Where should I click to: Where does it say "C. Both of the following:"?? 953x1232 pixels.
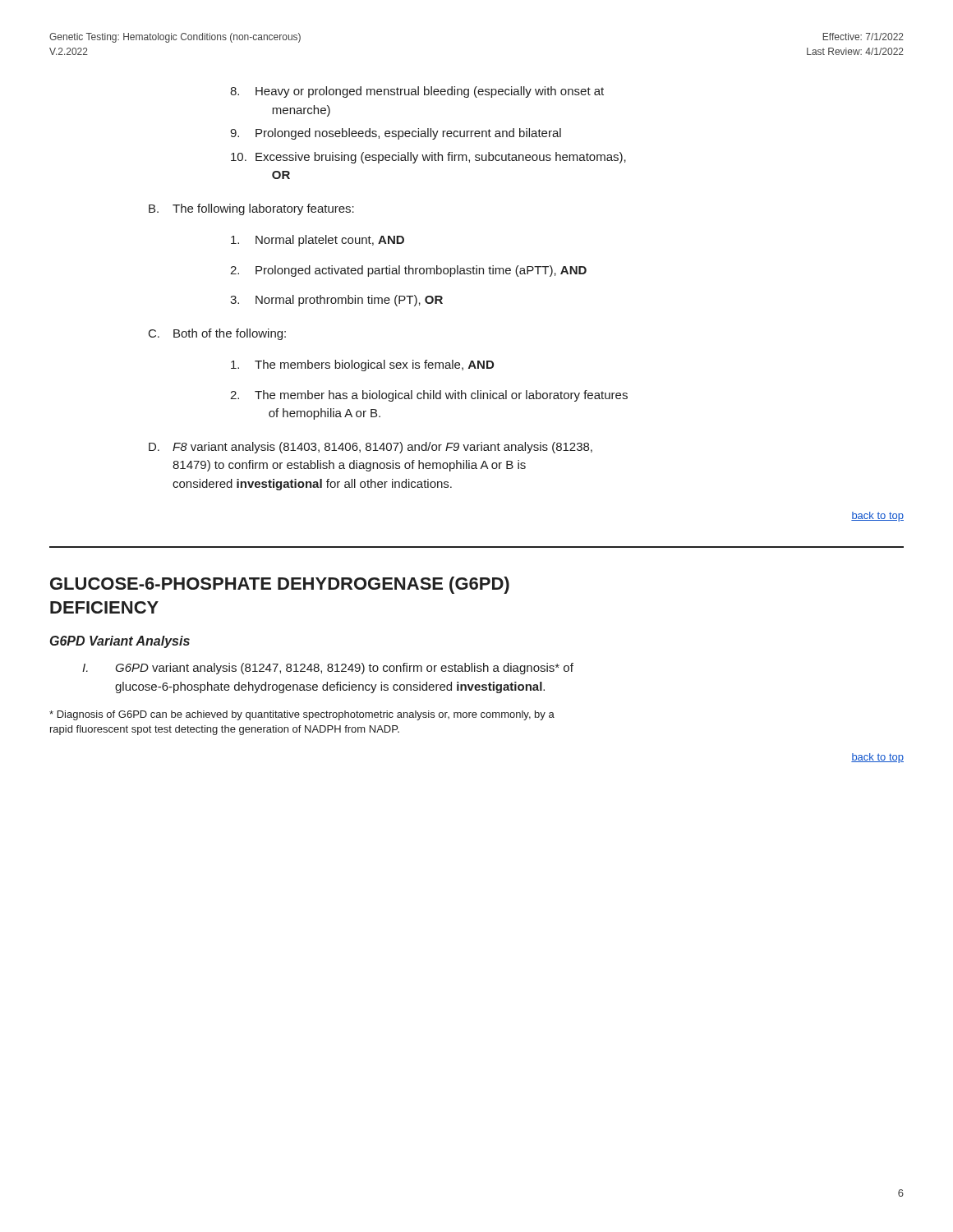point(217,333)
